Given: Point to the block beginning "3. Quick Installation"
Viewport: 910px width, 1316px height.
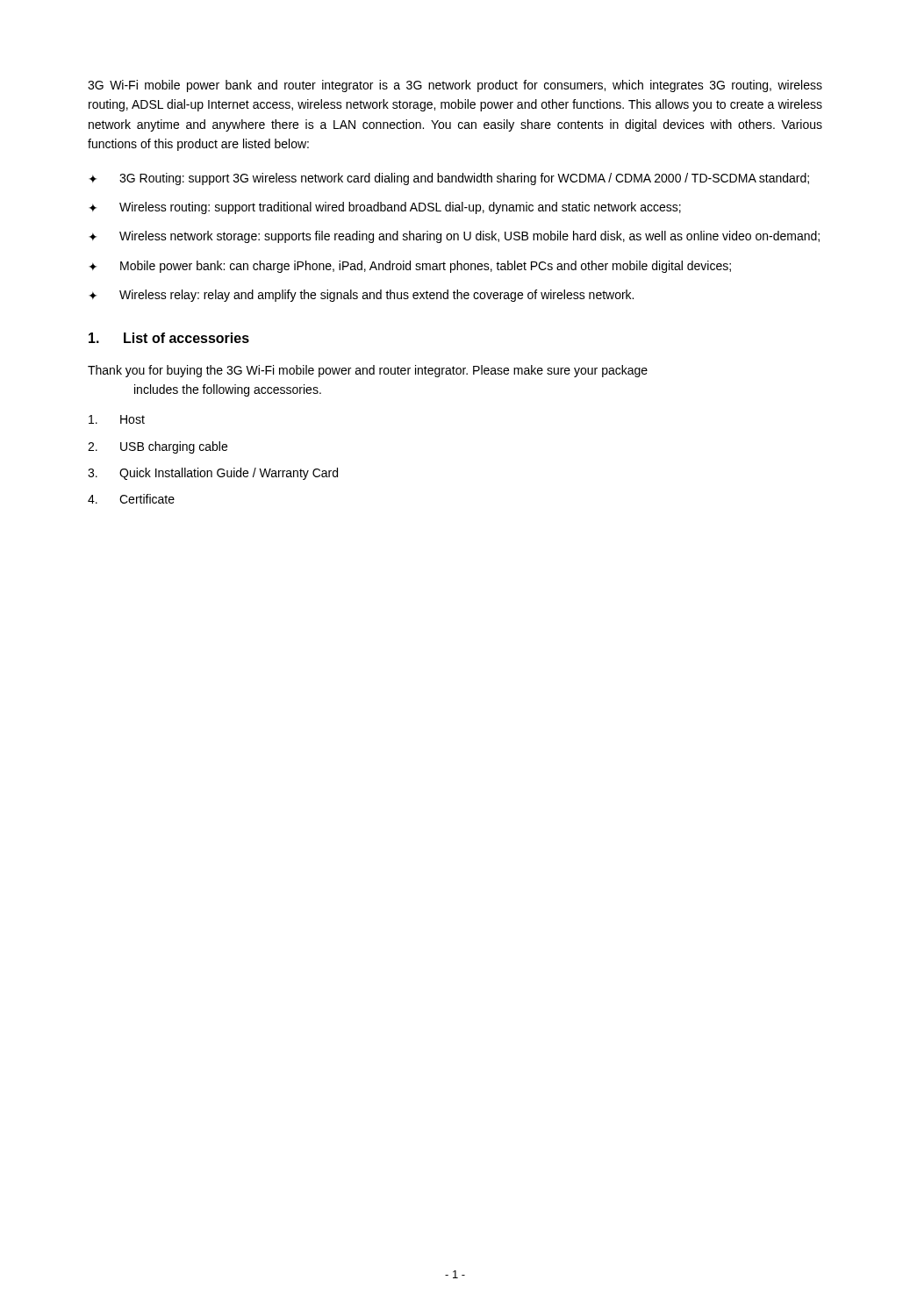Looking at the screenshot, I should (x=213, y=473).
